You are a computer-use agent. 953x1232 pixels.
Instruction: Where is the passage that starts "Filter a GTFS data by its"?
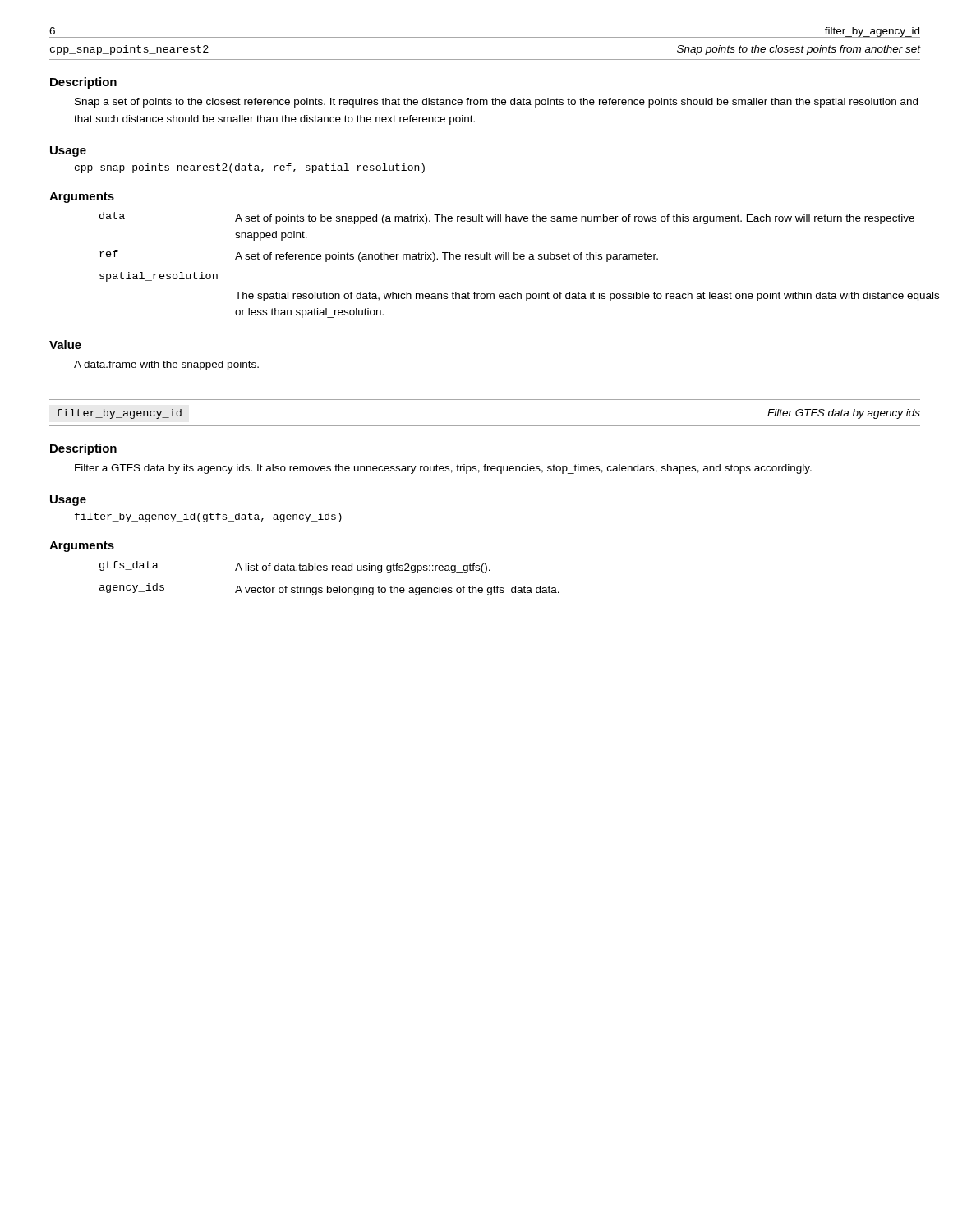pos(443,468)
